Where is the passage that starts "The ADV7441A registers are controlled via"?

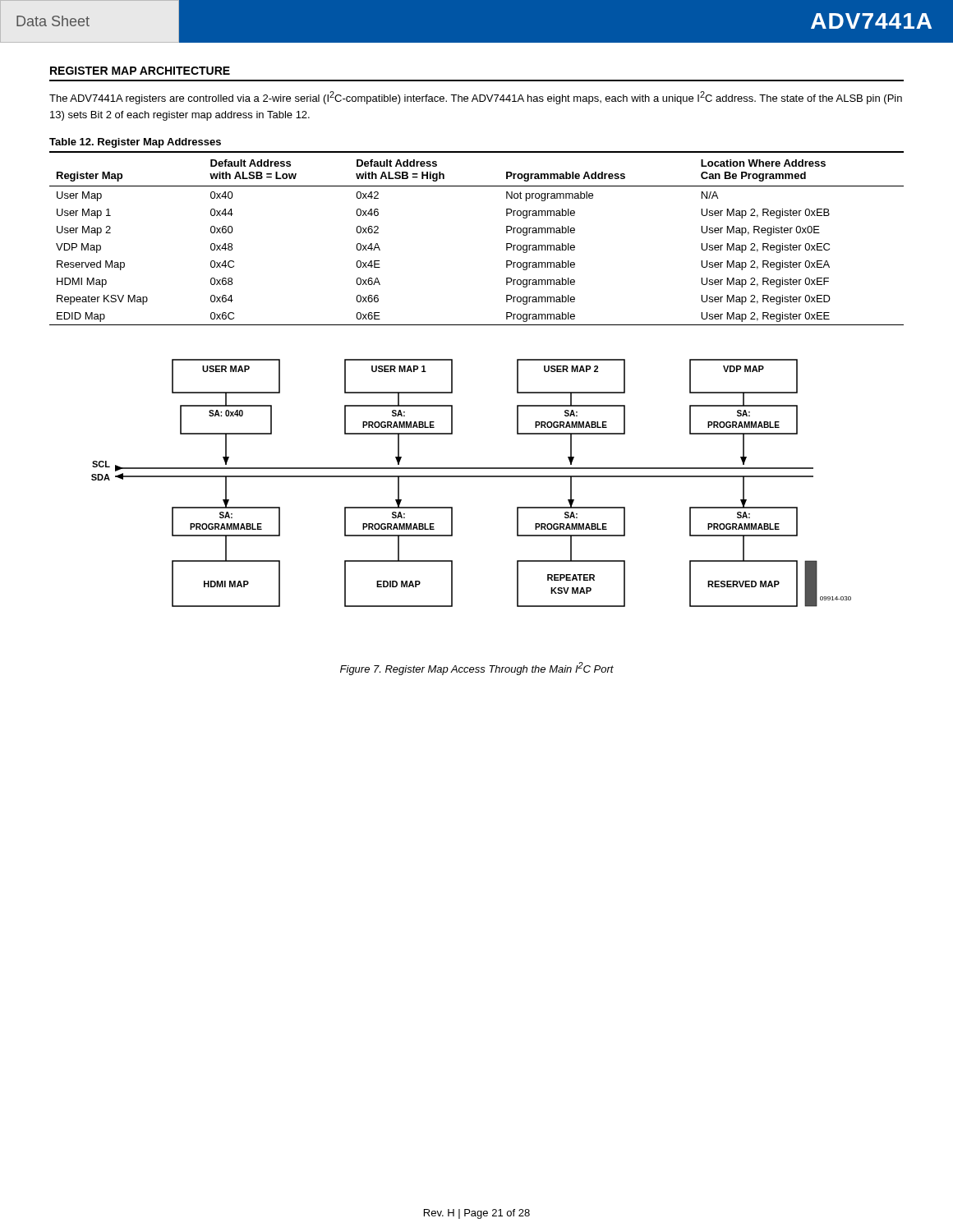476,105
